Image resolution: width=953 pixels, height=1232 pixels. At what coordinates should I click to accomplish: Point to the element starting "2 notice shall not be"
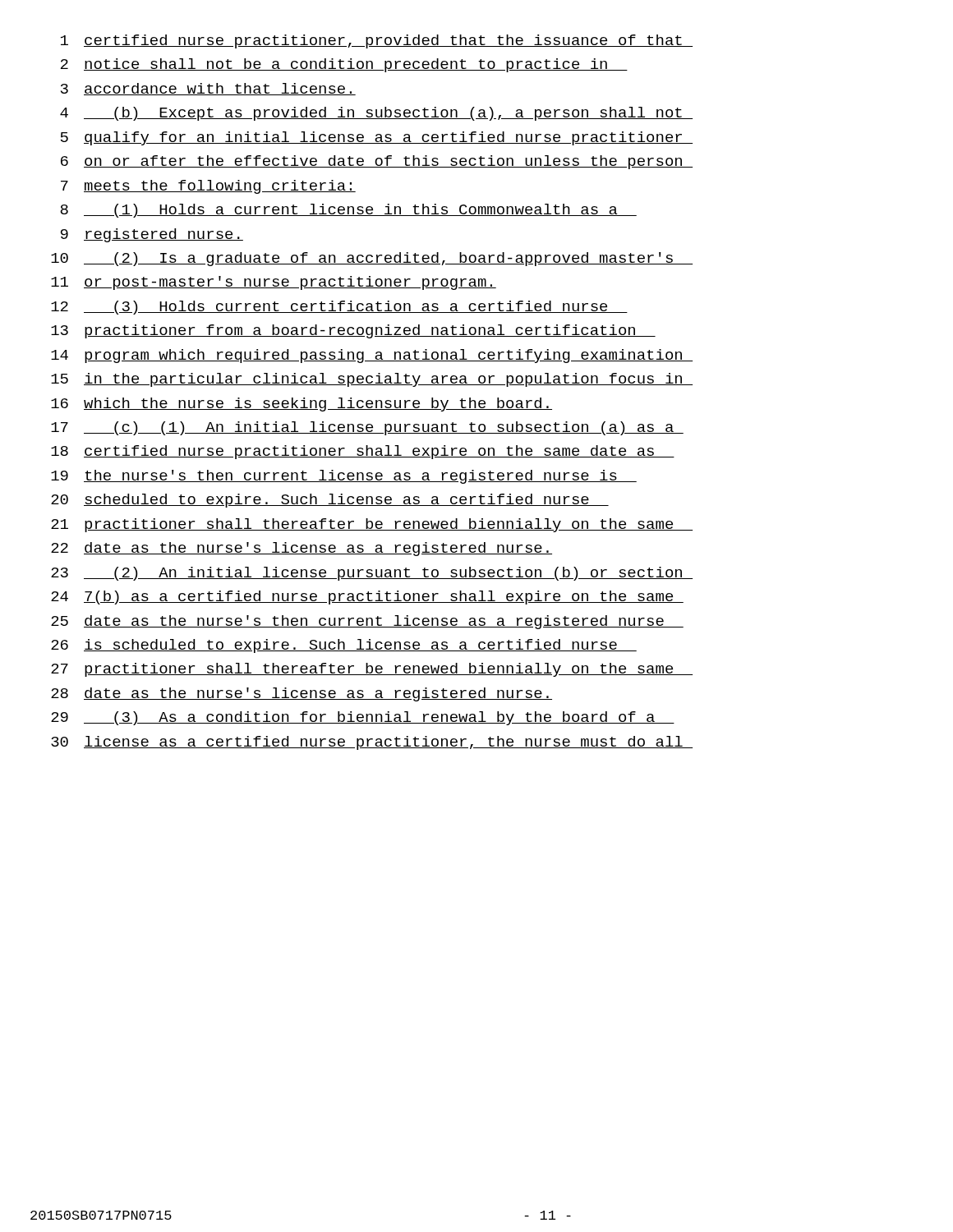[328, 66]
